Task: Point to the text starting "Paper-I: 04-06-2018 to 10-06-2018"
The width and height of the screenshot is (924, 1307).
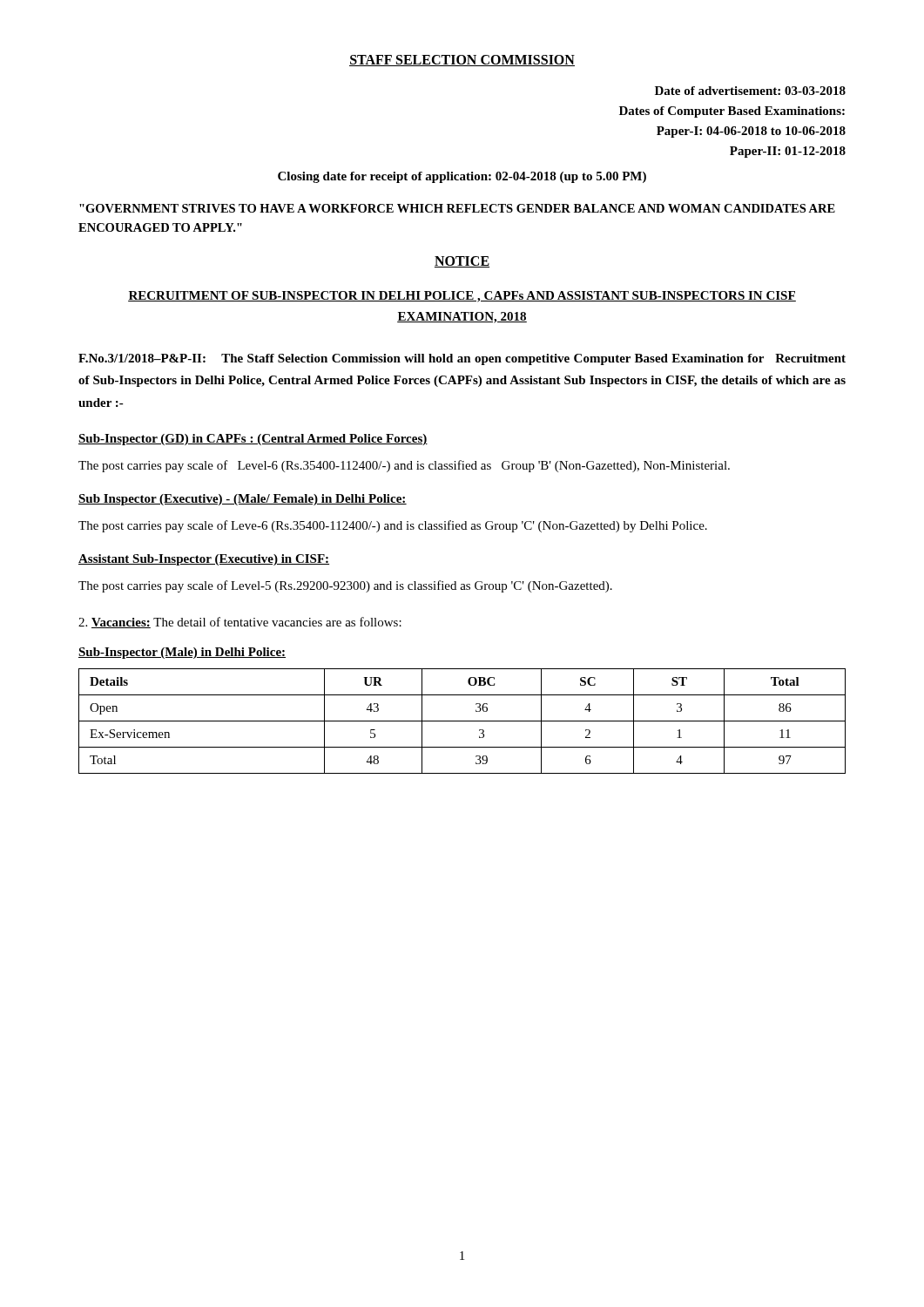Action: (751, 131)
